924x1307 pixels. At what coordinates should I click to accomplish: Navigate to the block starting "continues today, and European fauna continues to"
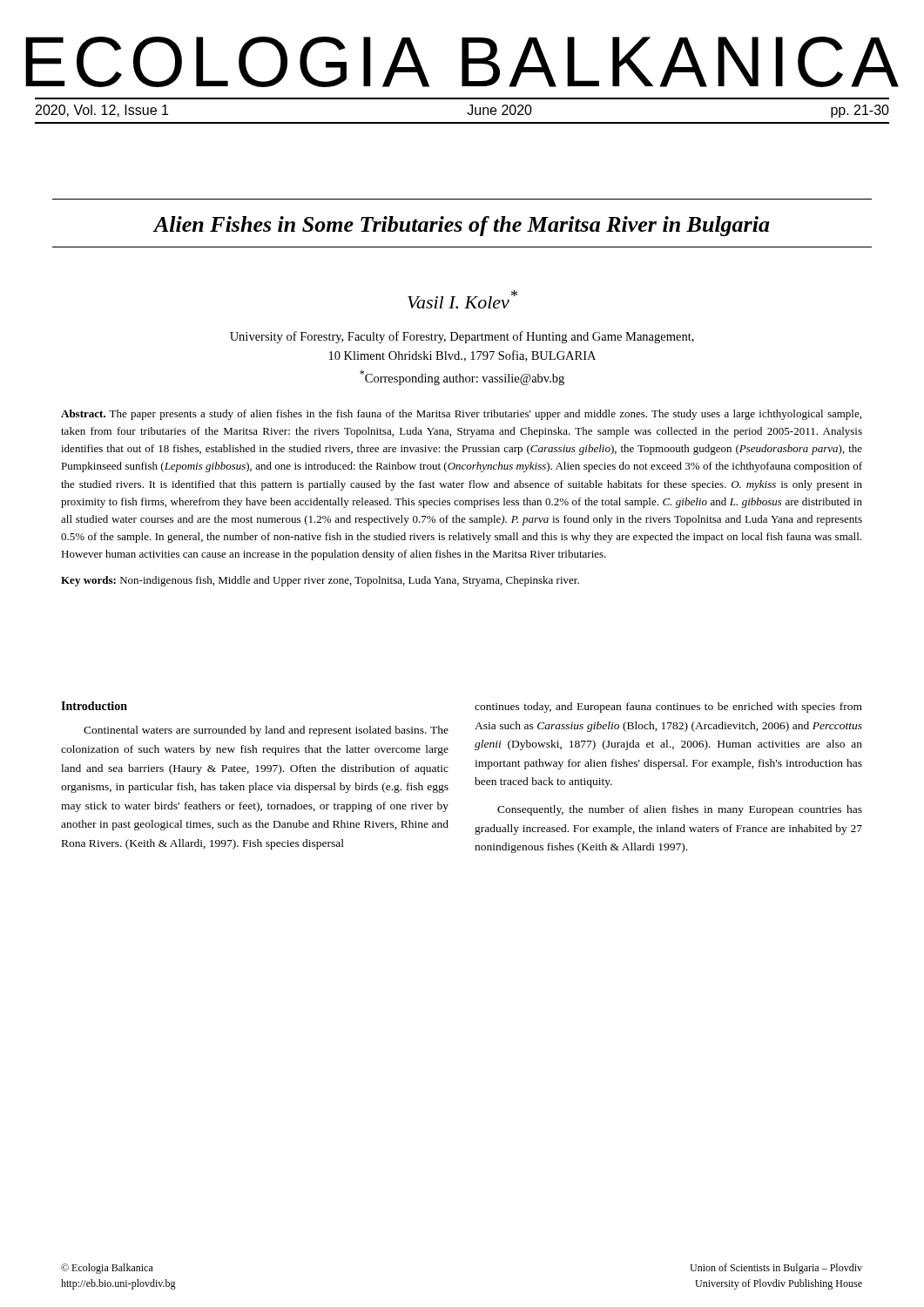[x=668, y=777]
